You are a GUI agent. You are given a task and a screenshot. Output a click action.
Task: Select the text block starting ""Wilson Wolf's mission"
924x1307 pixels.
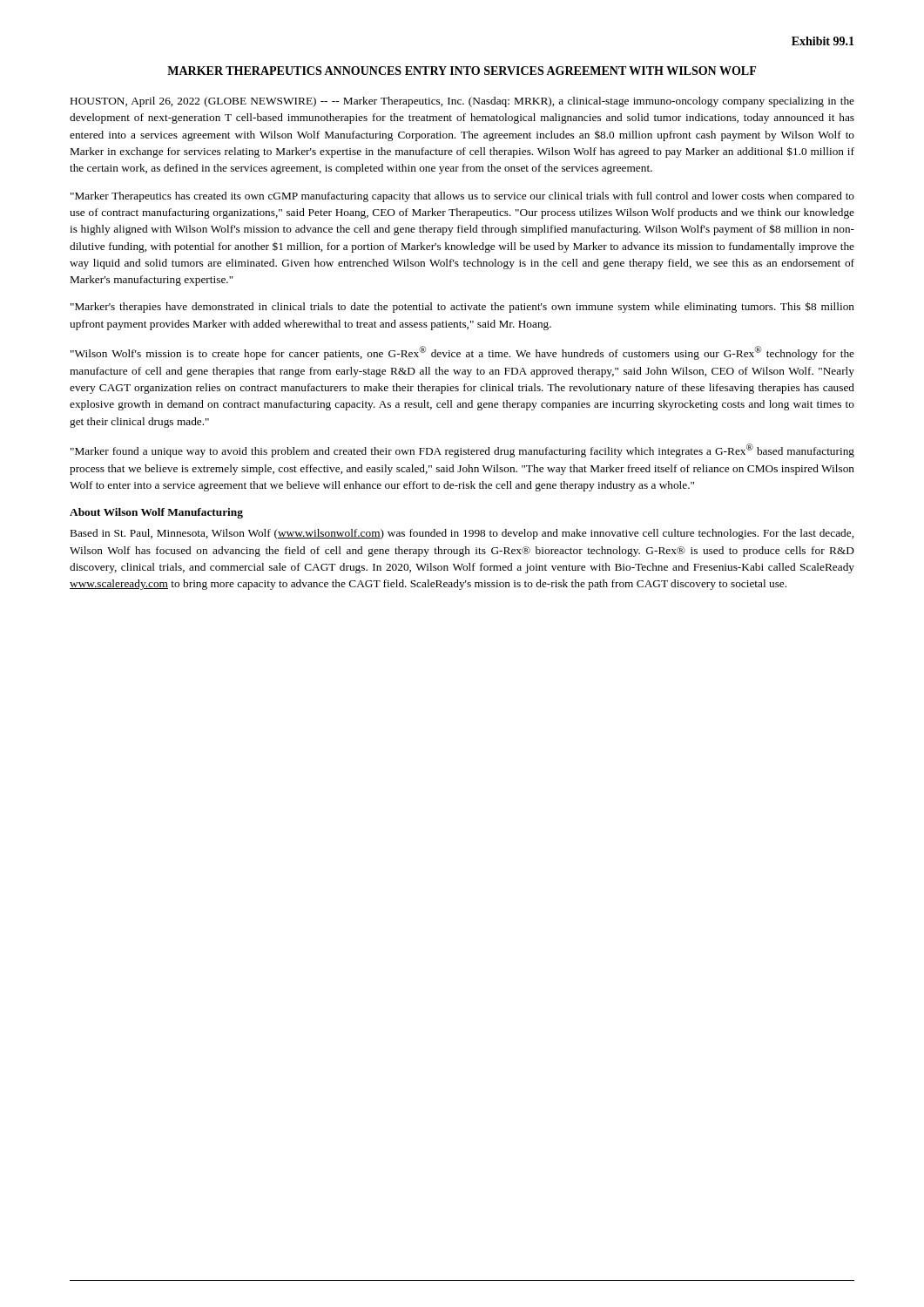[x=462, y=386]
